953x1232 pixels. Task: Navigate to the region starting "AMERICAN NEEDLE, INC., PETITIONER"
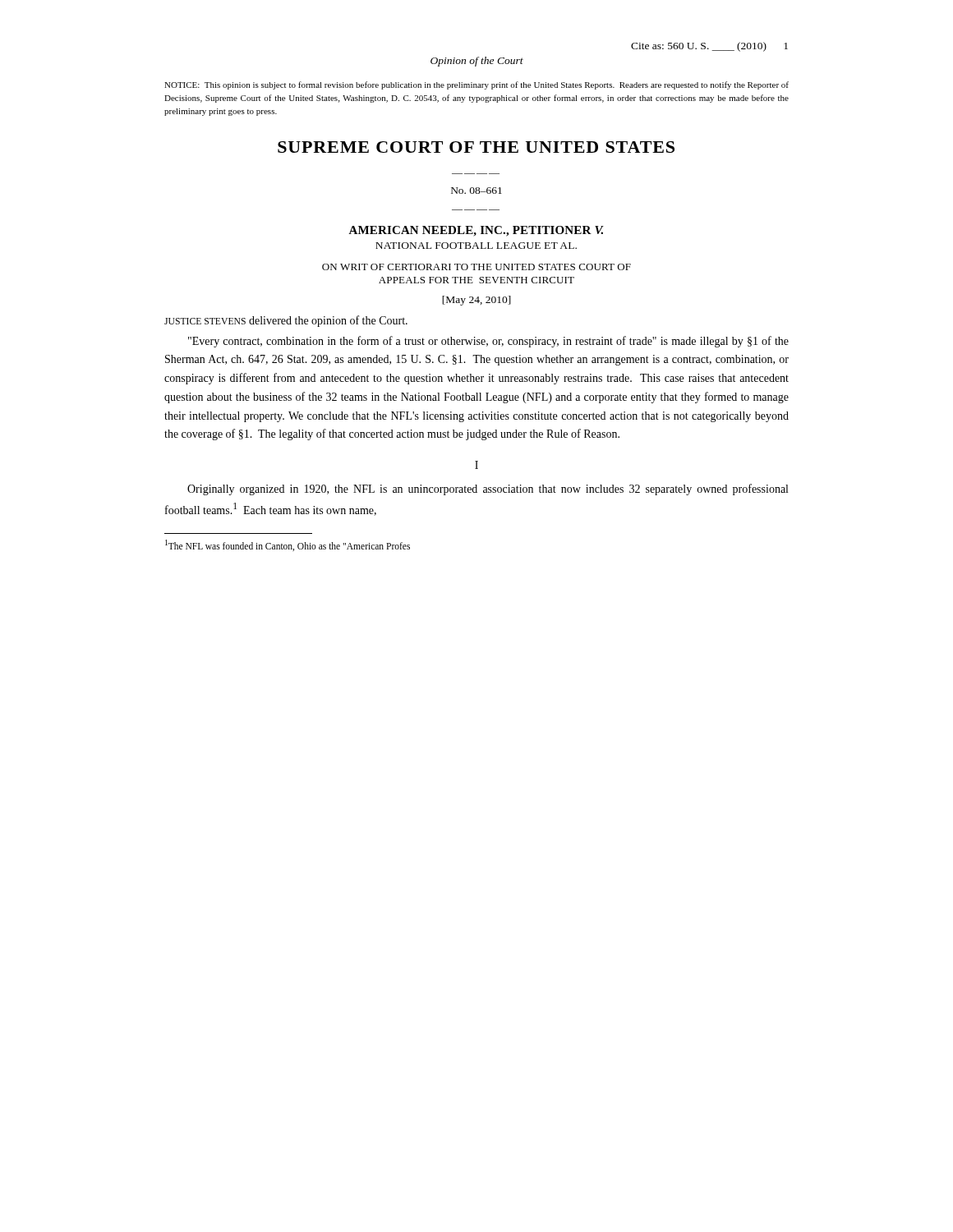point(476,230)
